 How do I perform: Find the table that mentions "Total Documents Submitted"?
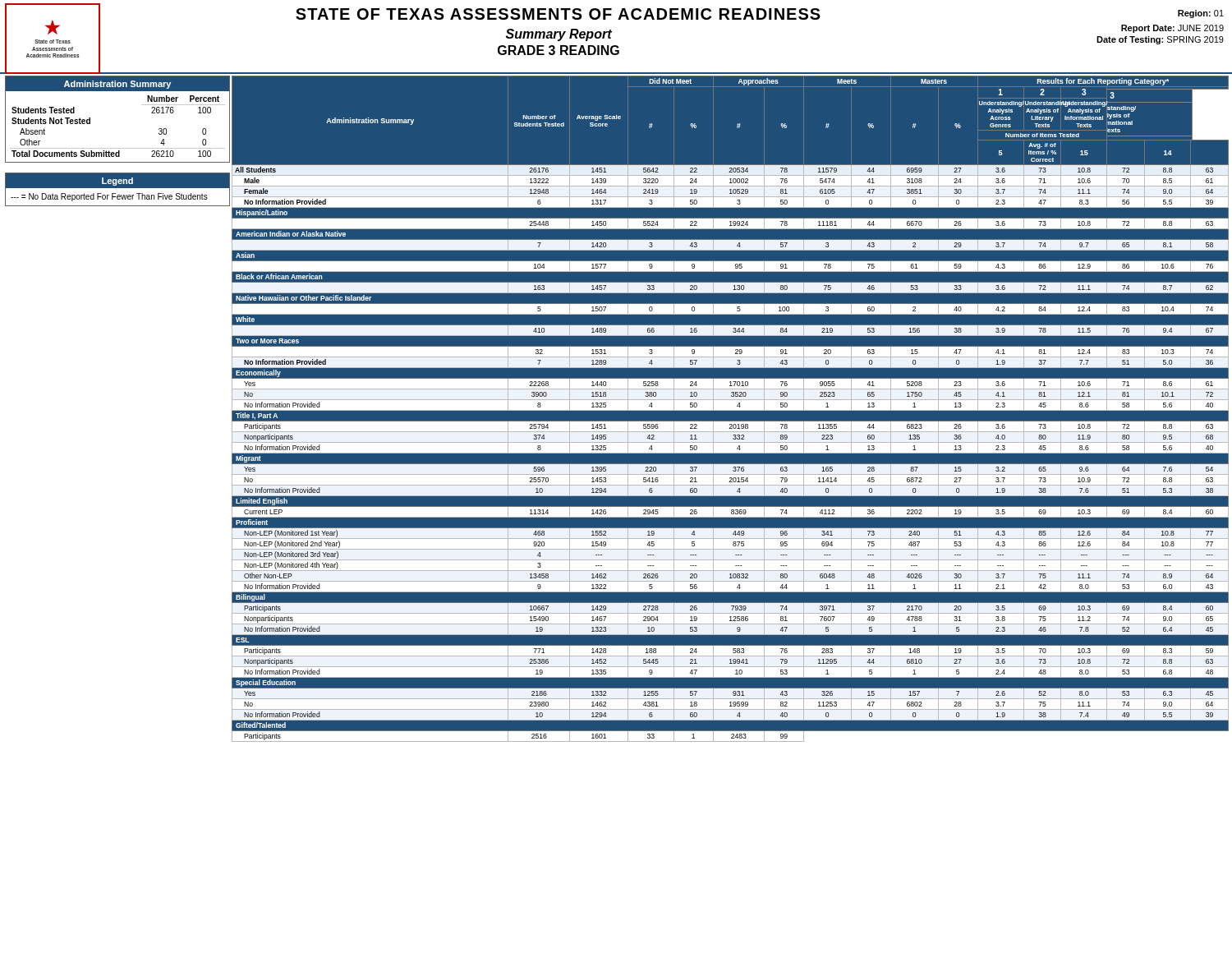pos(117,119)
